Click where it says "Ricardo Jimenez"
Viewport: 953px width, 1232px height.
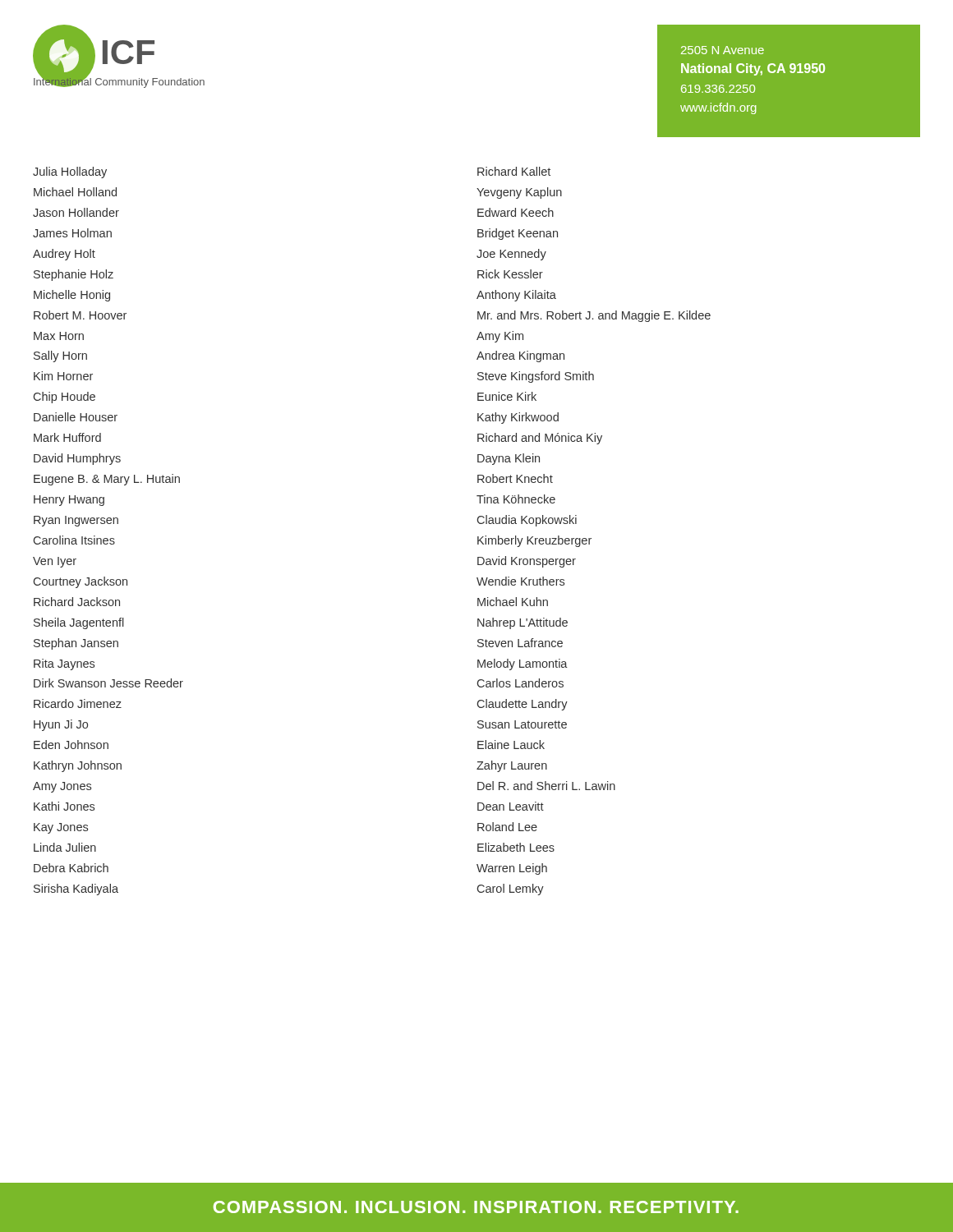tap(77, 704)
